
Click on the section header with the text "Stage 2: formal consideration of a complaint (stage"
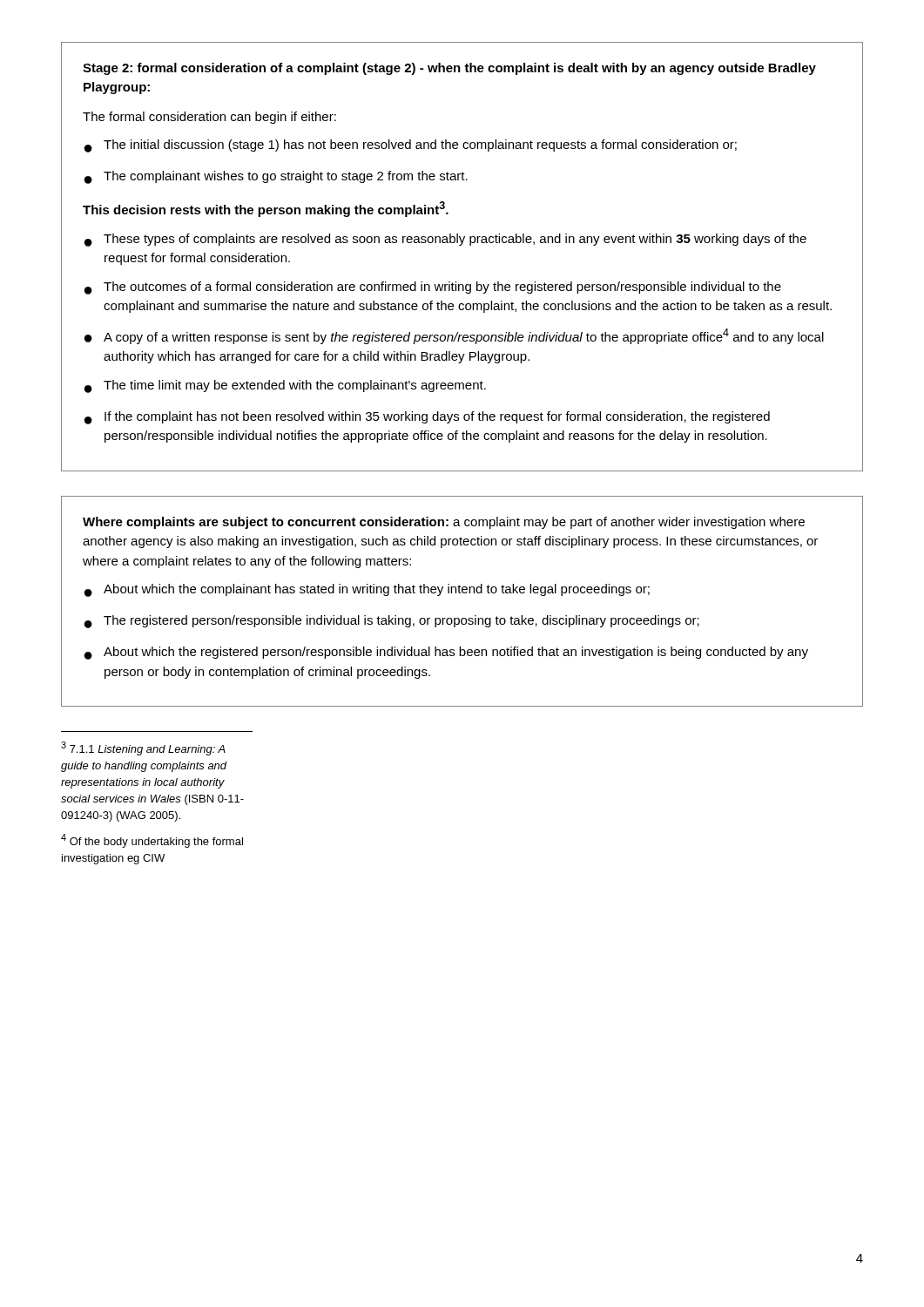tap(449, 77)
